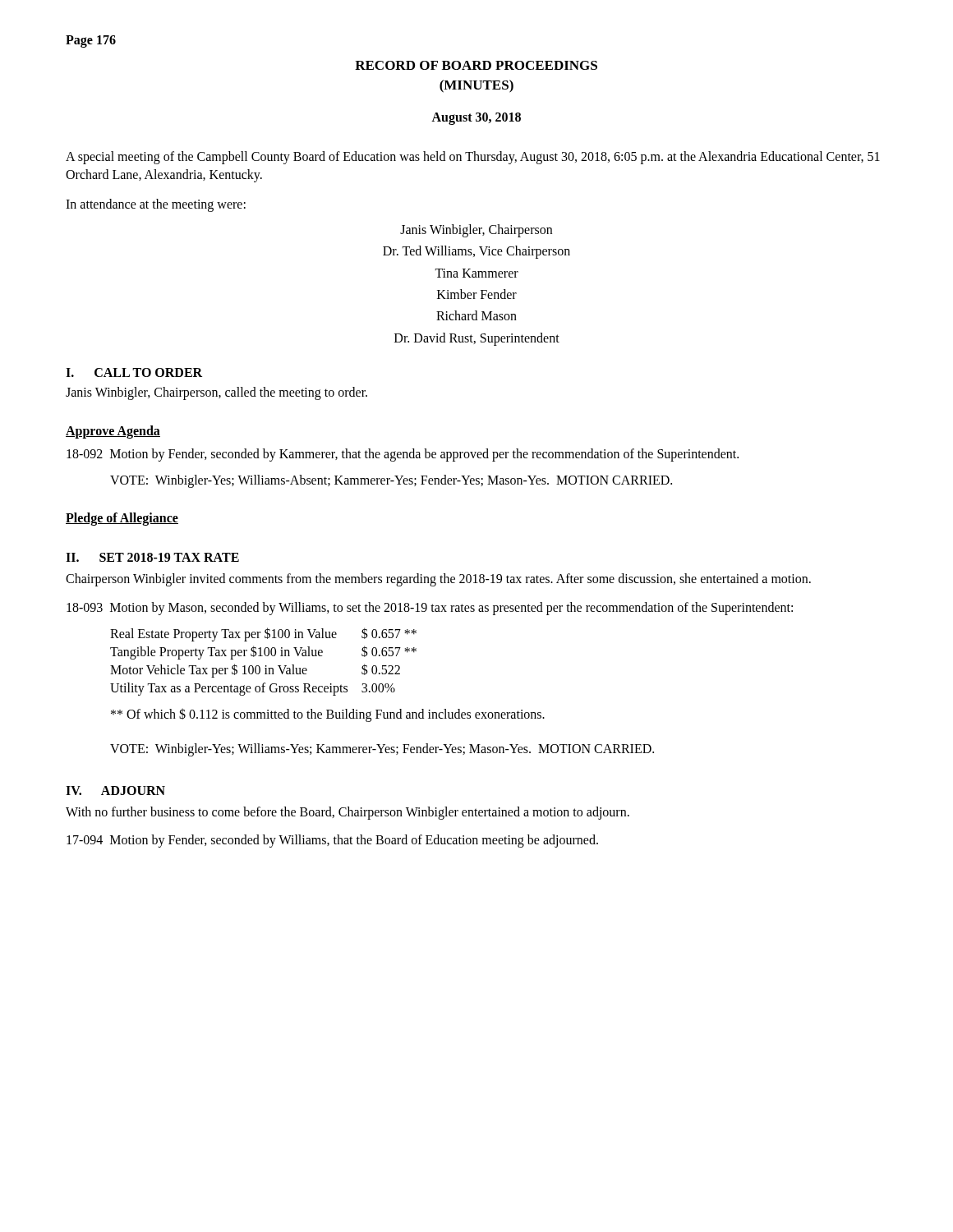
Task: Point to the block beginning "18-093 Motion by Mason,"
Action: 430,607
